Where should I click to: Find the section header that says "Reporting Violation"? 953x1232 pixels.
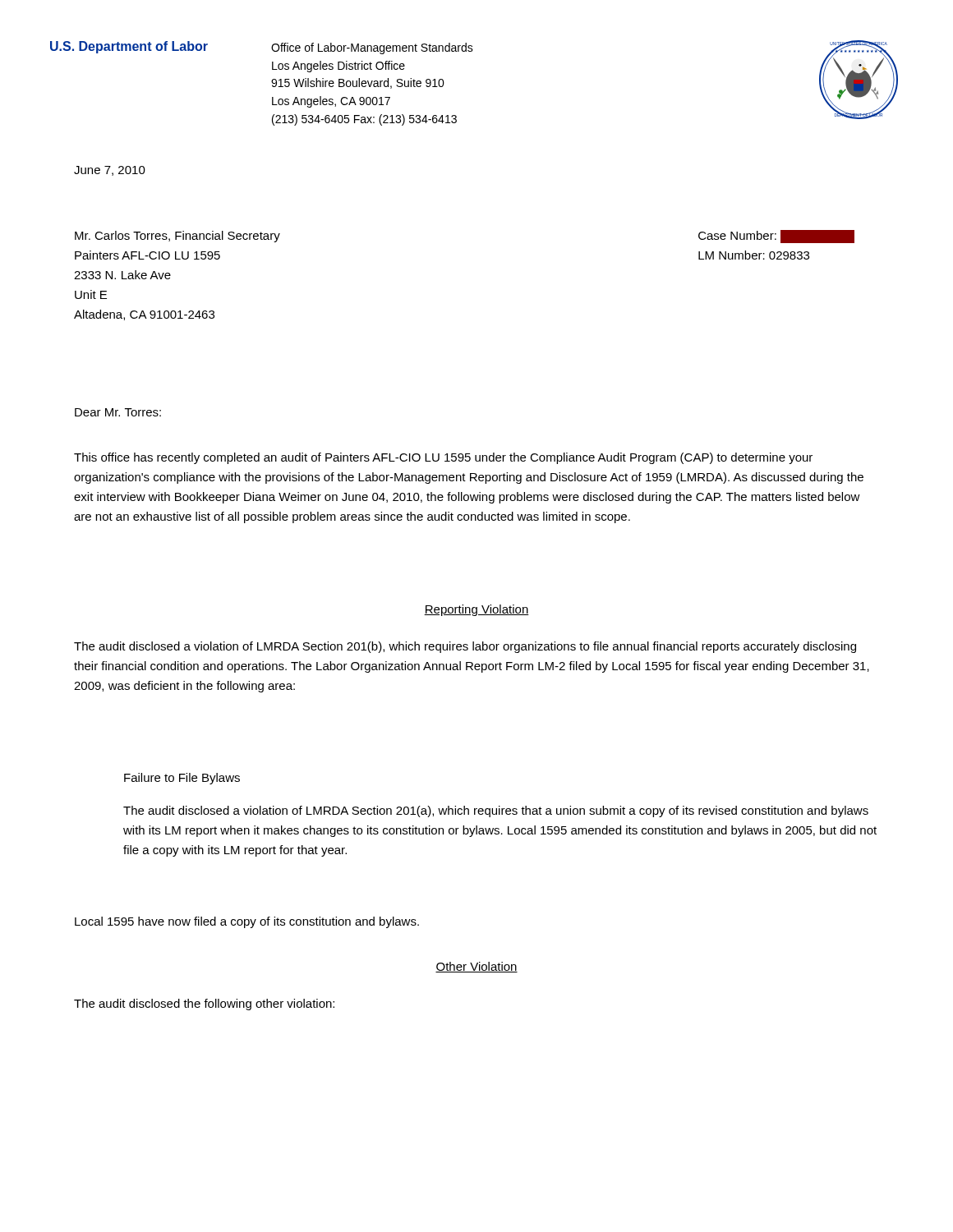coord(476,609)
